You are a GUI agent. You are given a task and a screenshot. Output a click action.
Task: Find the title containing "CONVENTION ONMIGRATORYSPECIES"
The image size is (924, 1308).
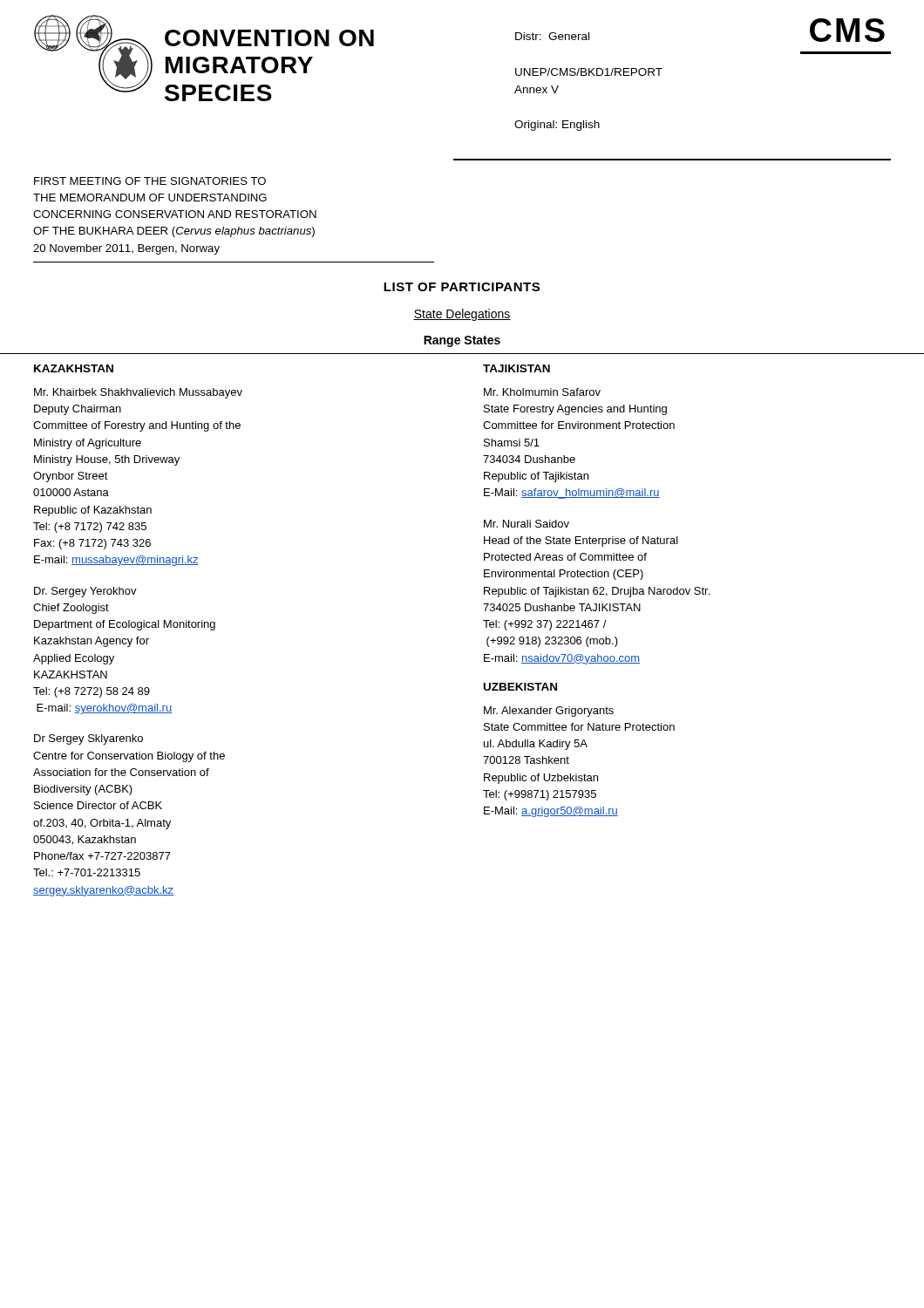pyautogui.click(x=270, y=65)
